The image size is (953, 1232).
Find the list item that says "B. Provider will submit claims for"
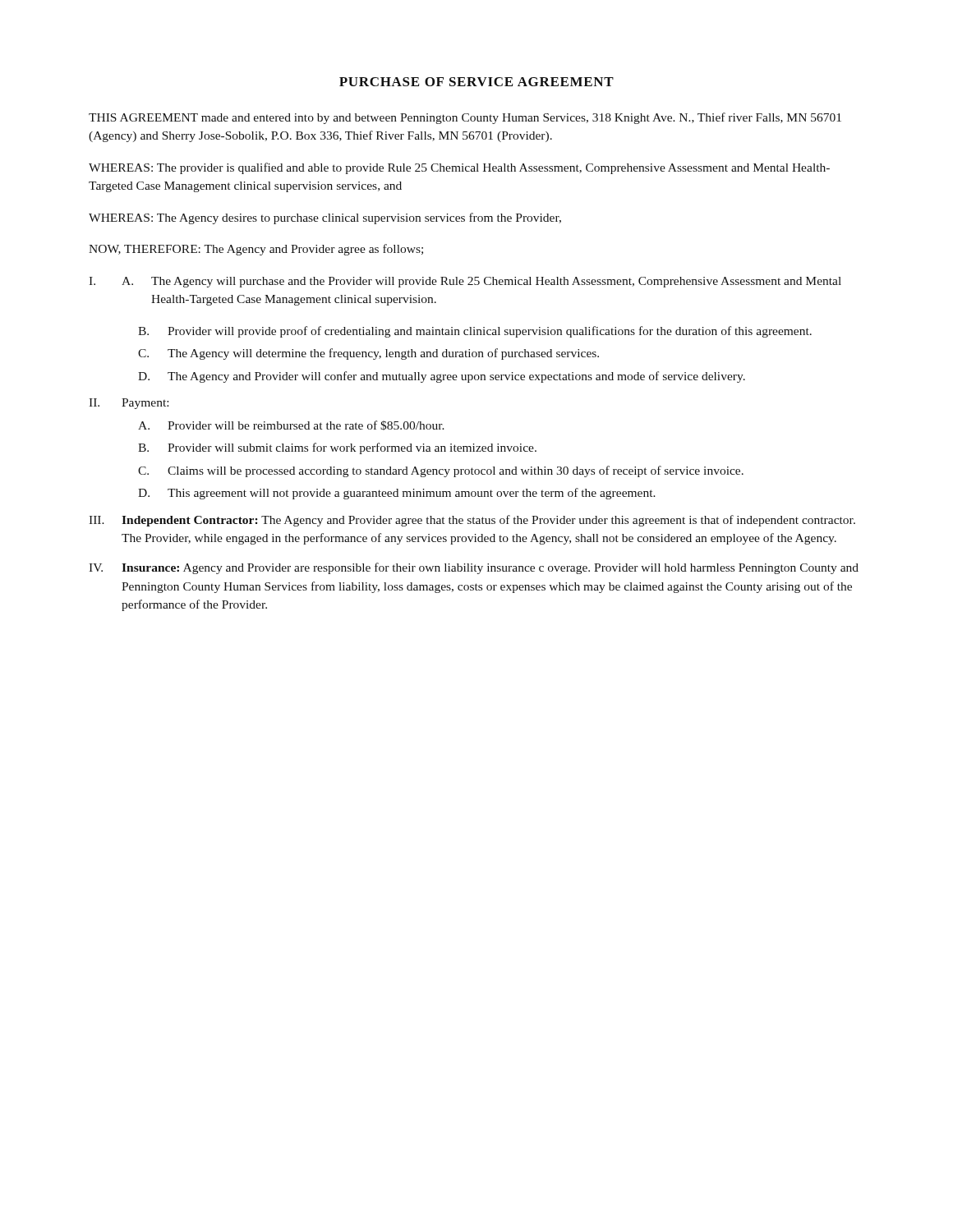click(x=501, y=448)
